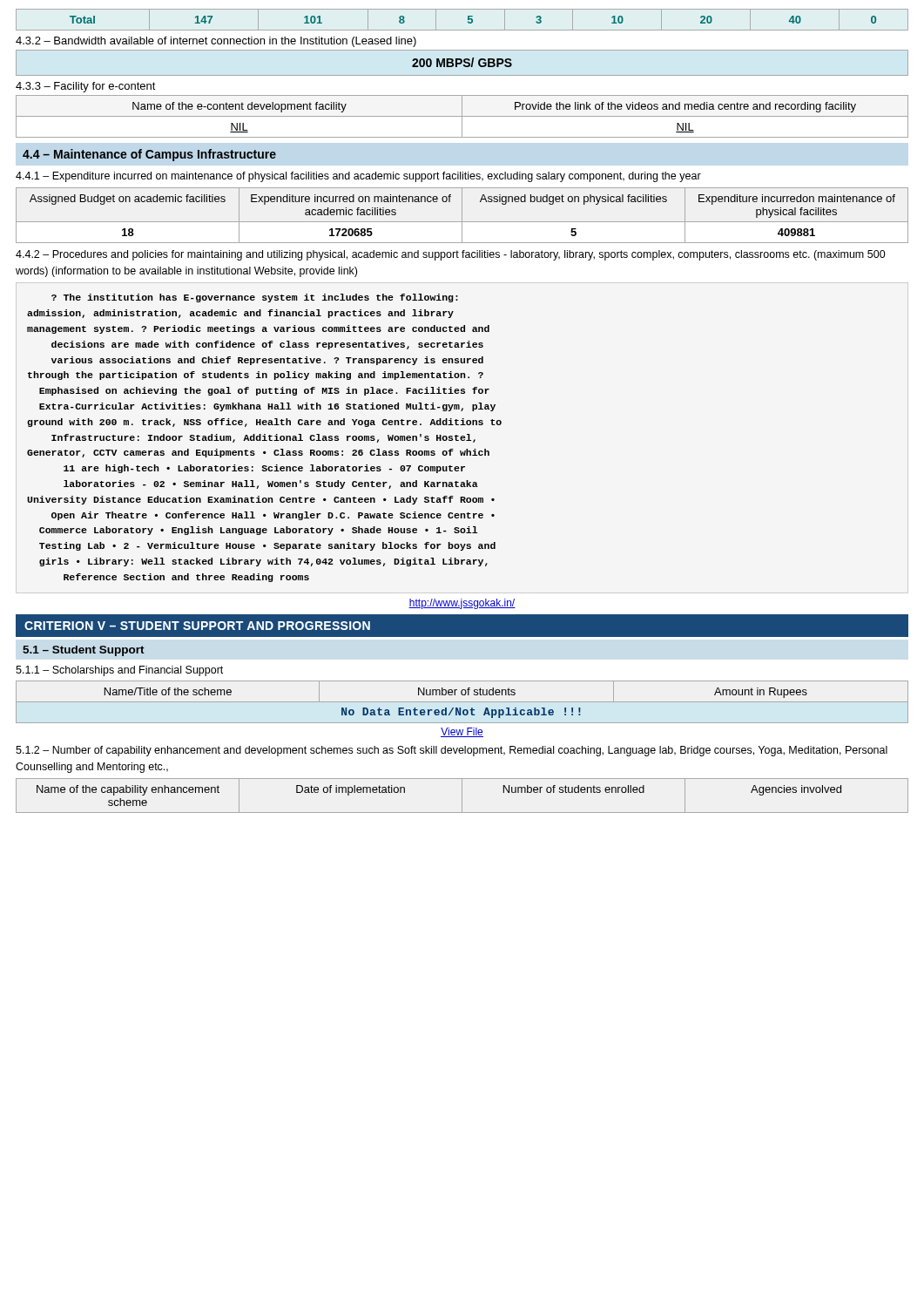Screen dimensions: 1307x924
Task: Click on the section header that reads "CRITERION V – STUDENT SUPPORT AND PROGRESSION"
Action: click(198, 625)
